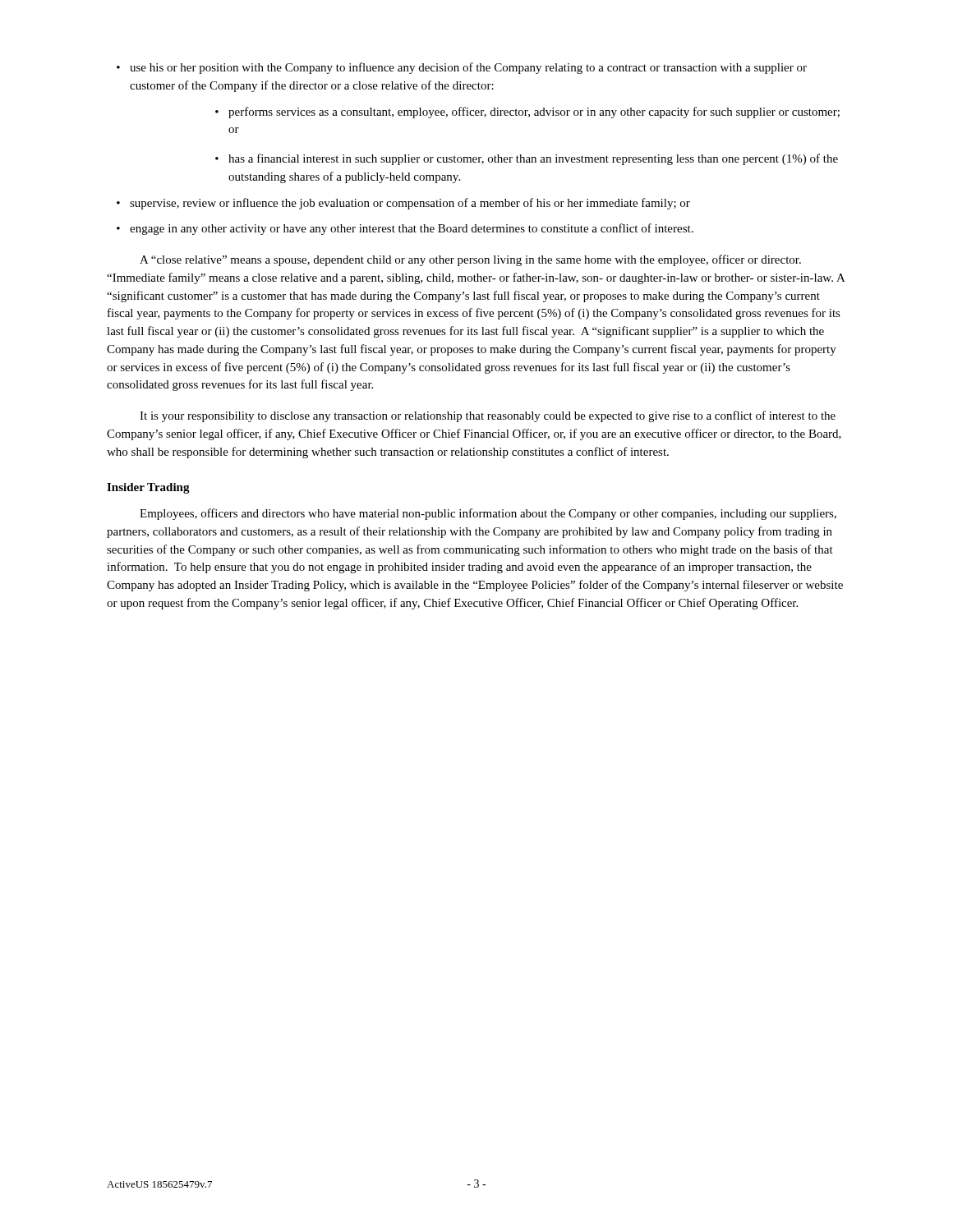This screenshot has width=953, height=1232.
Task: Point to the block beginning "A “close relative” means"
Action: coord(476,322)
